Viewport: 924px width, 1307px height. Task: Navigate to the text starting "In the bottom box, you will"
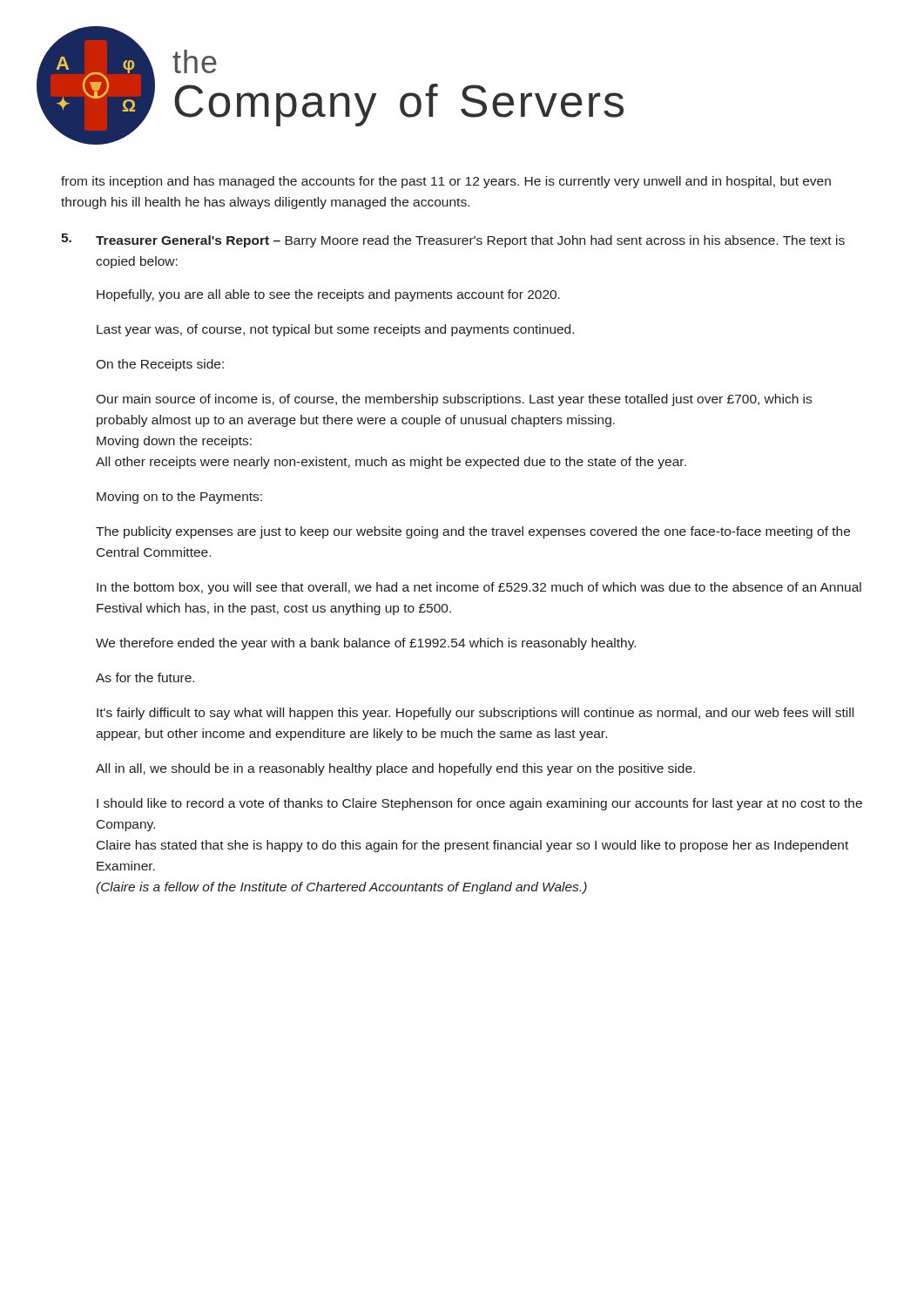(x=479, y=597)
